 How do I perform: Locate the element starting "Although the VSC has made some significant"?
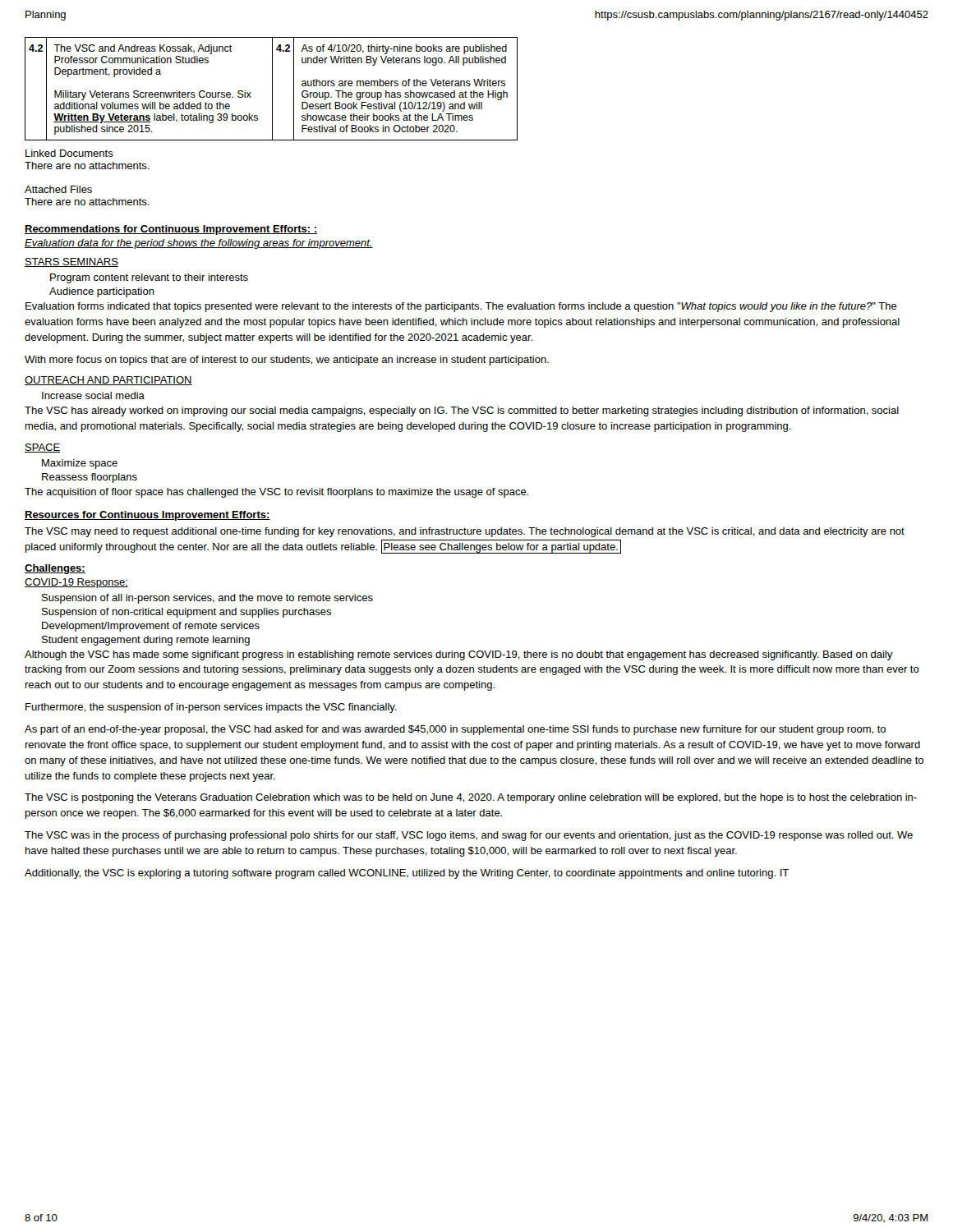tap(472, 669)
